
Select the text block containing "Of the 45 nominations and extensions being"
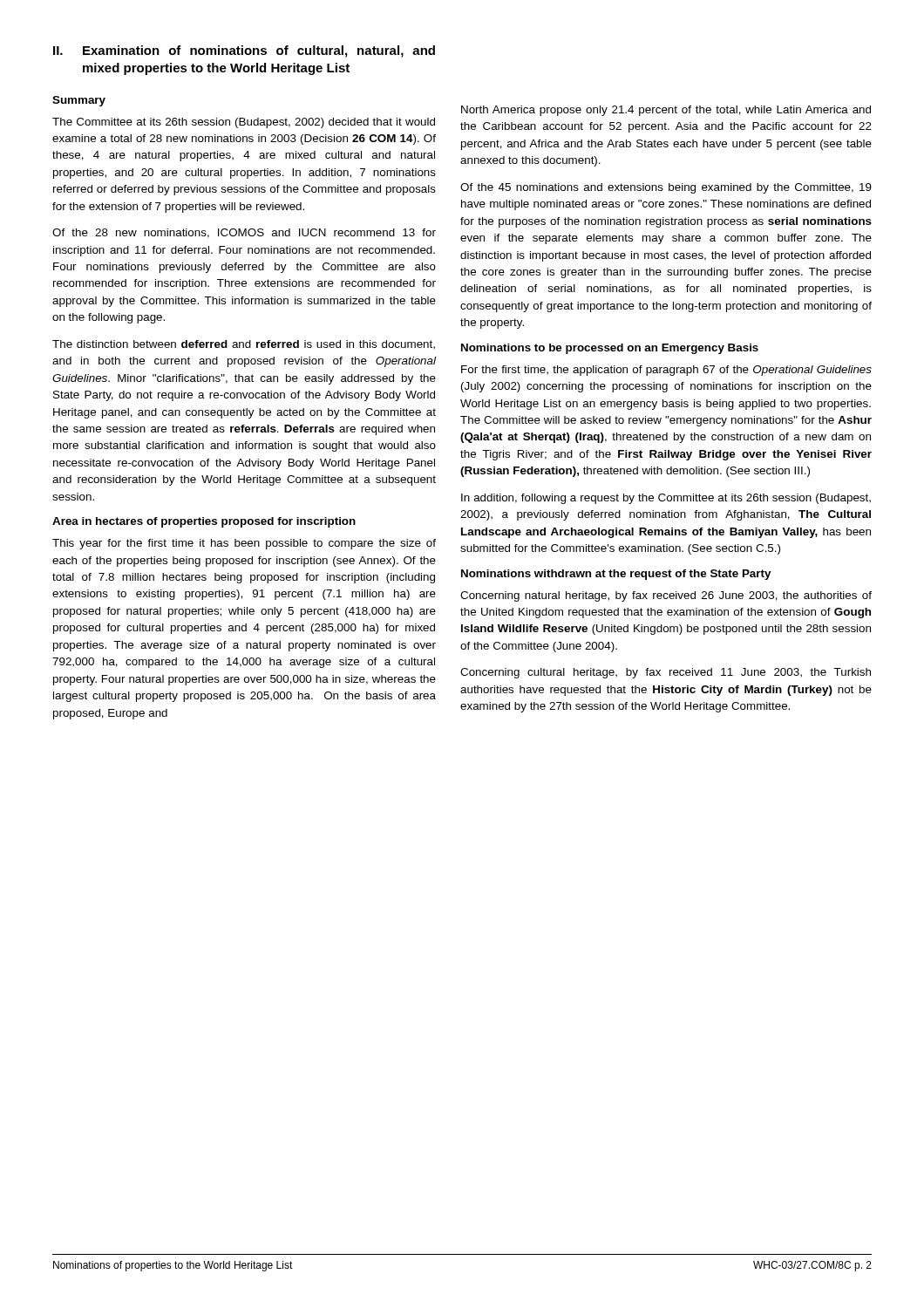point(666,255)
